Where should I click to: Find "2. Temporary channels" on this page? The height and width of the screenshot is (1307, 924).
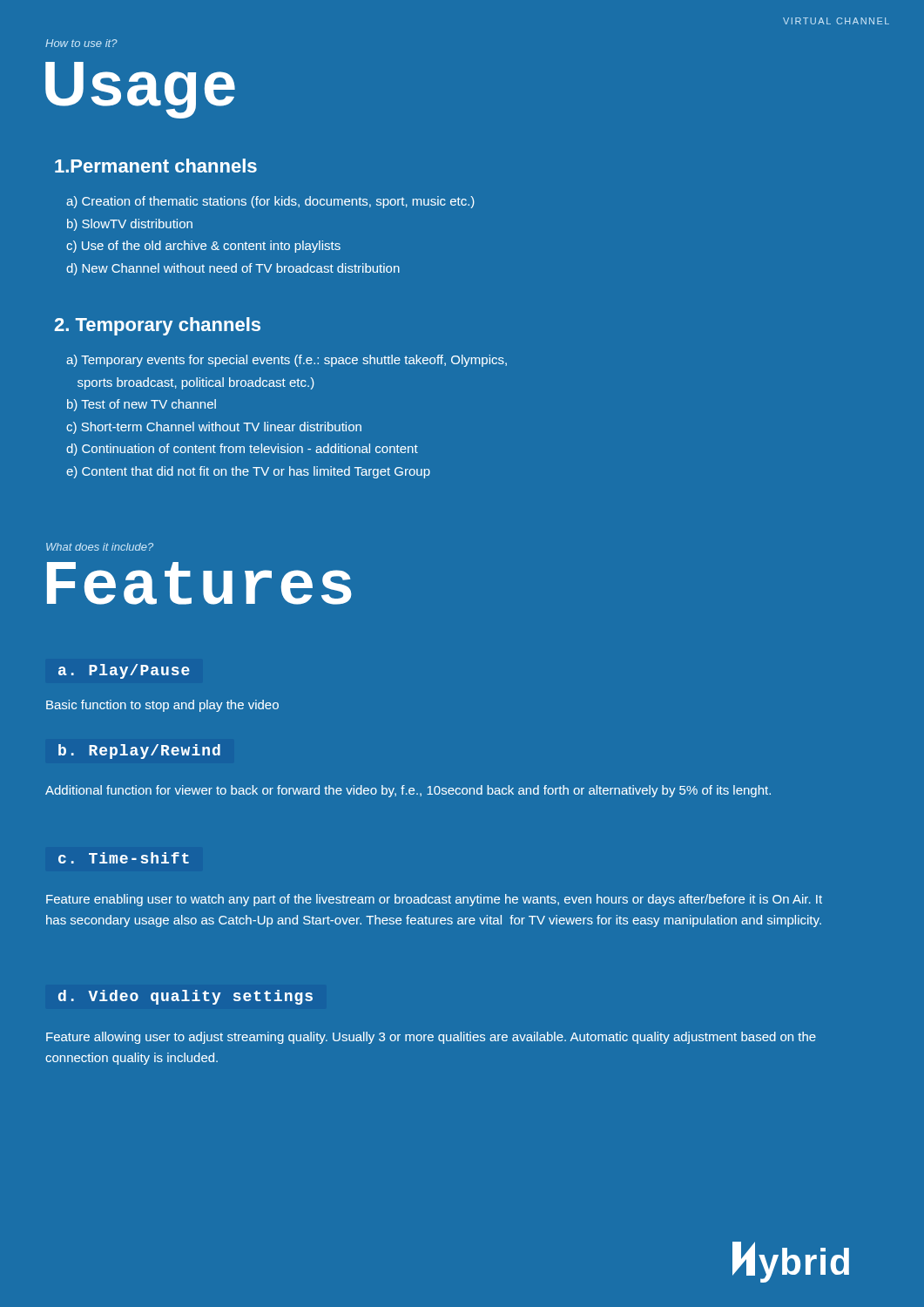tap(158, 325)
